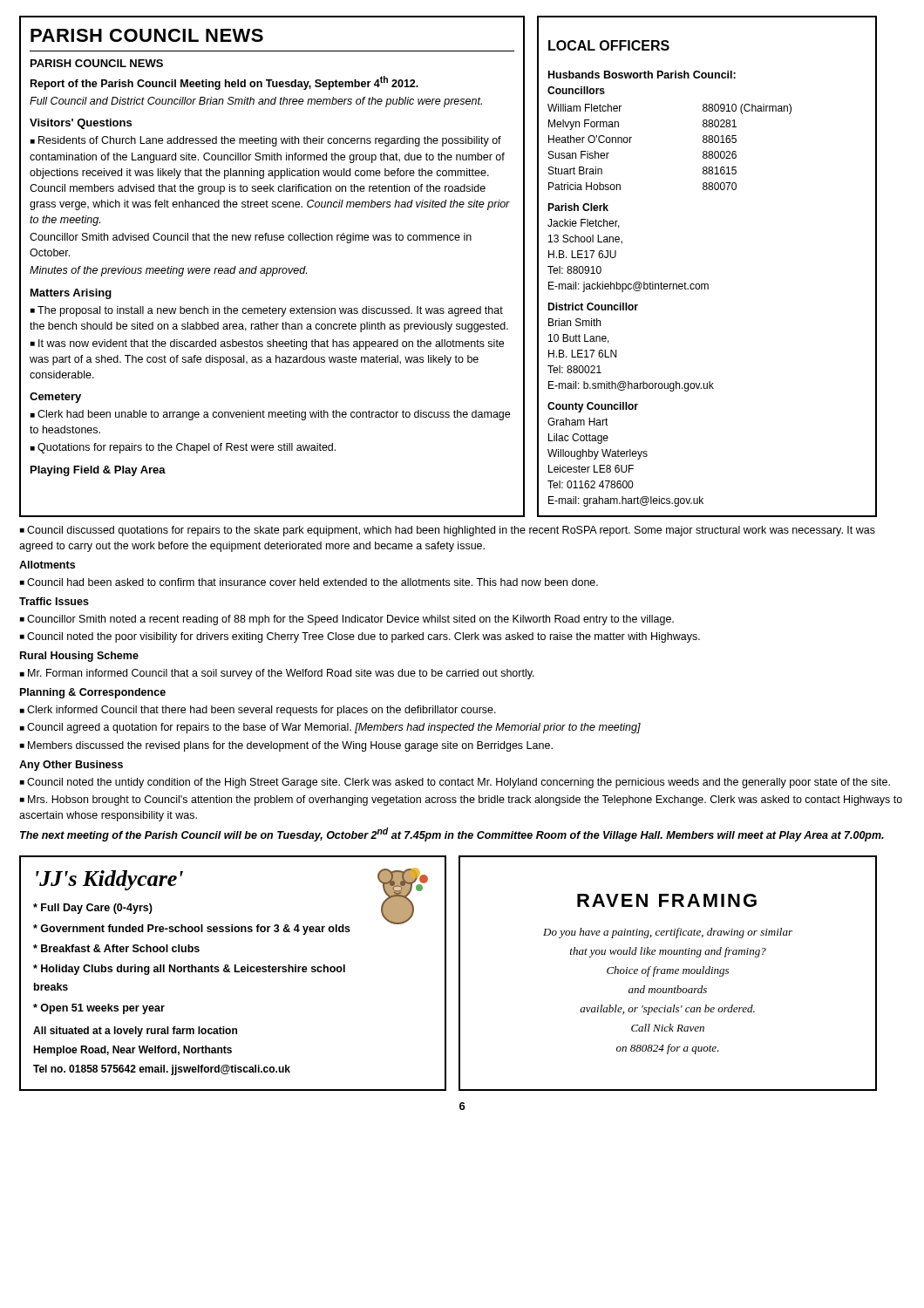Locate the block starting "RAVEN FRAMING Do you have"

[668, 973]
